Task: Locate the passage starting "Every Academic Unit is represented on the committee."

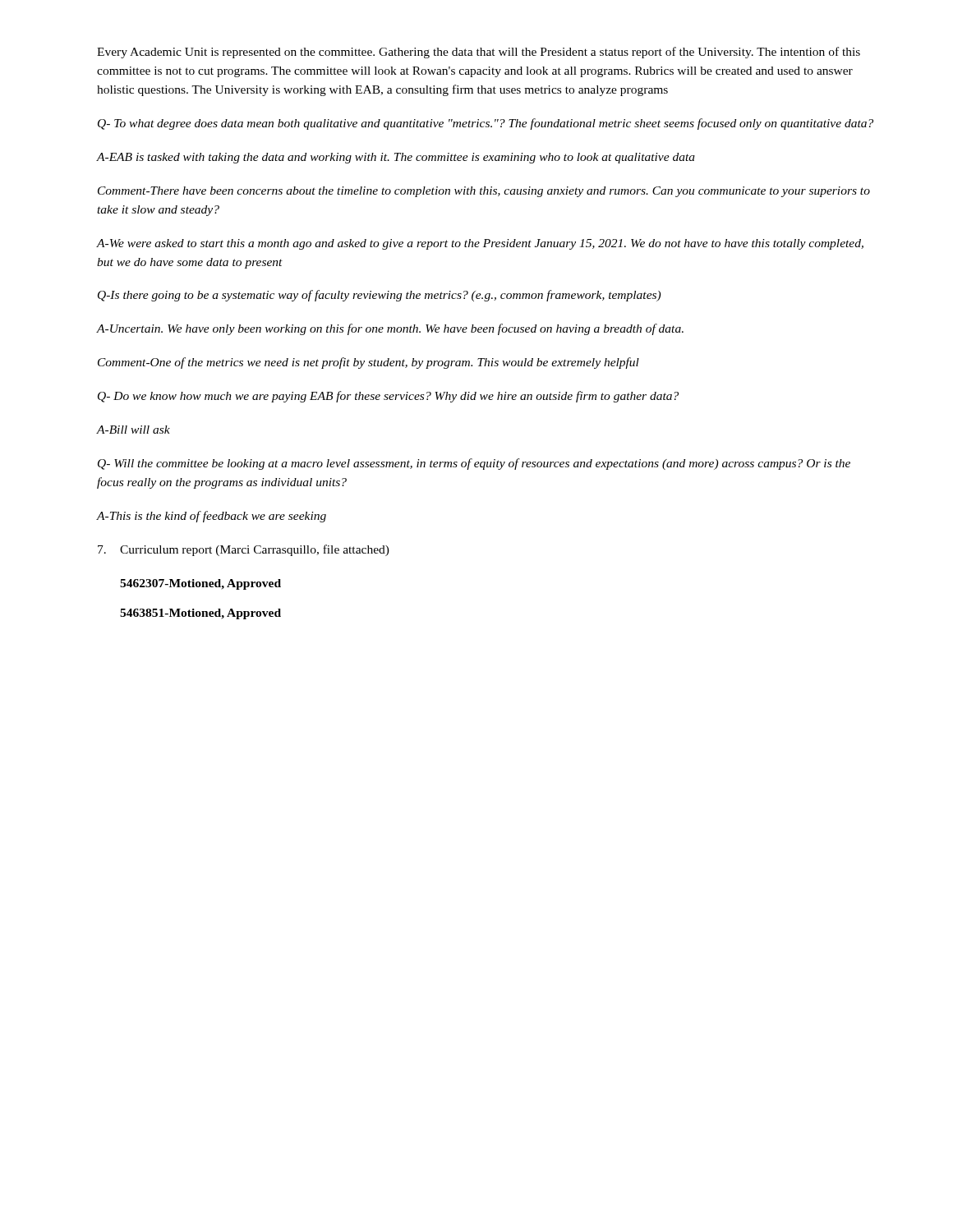Action: coord(479,70)
